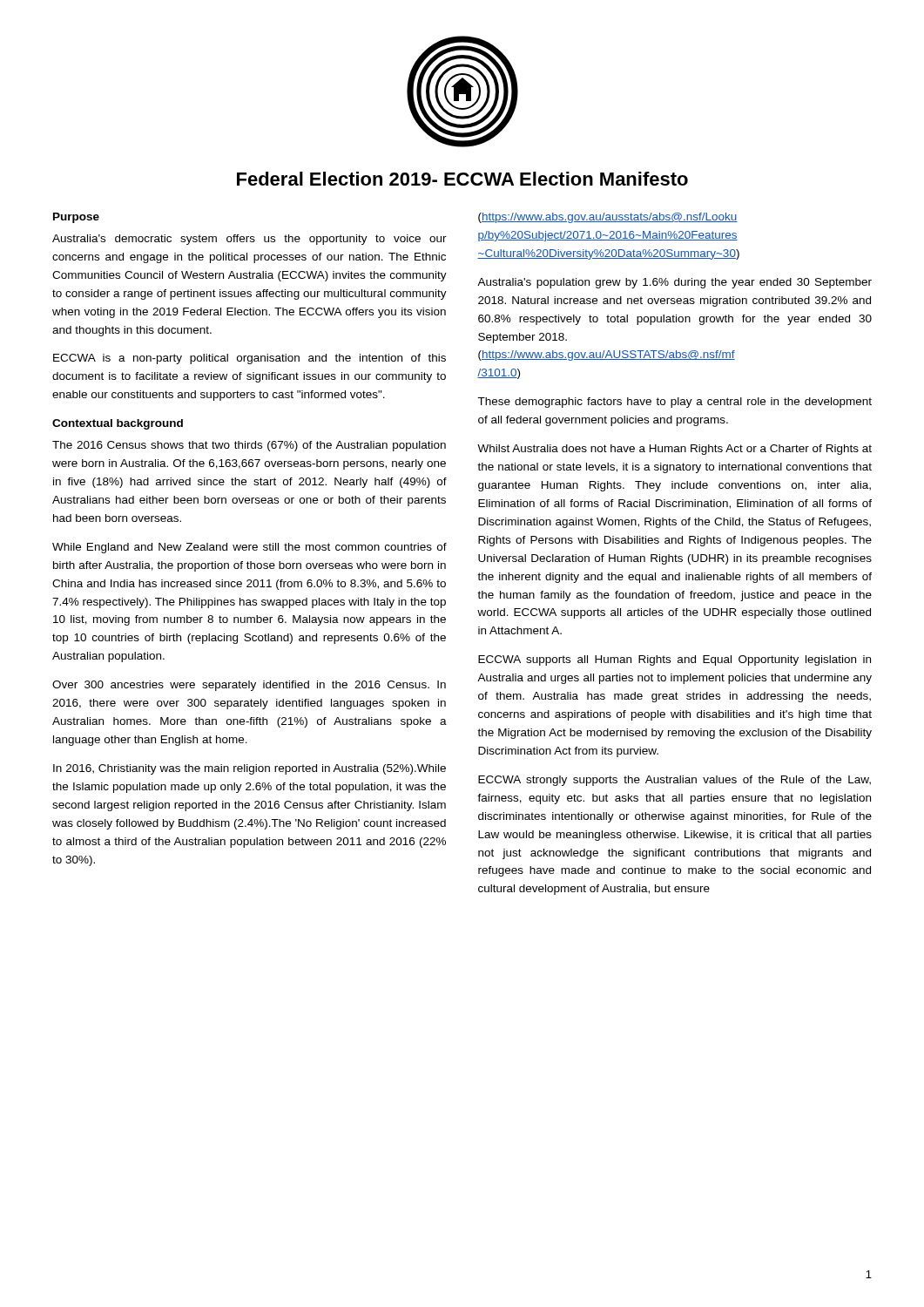Locate the block of text that opens with "The 2016 Census shows that two thirds (67%)"
The width and height of the screenshot is (924, 1307).
click(249, 481)
